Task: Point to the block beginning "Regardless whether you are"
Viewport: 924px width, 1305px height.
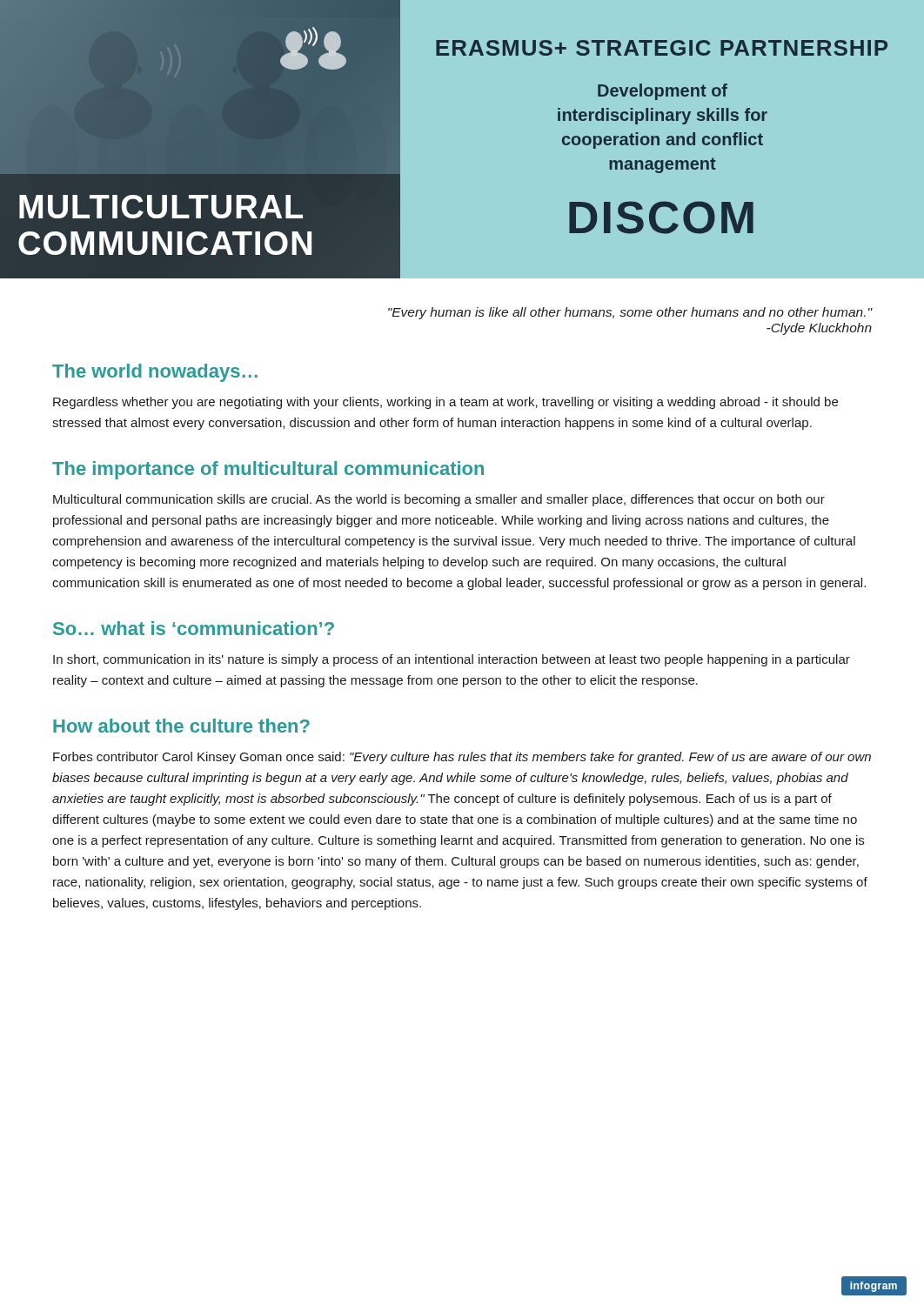Action: click(x=445, y=412)
